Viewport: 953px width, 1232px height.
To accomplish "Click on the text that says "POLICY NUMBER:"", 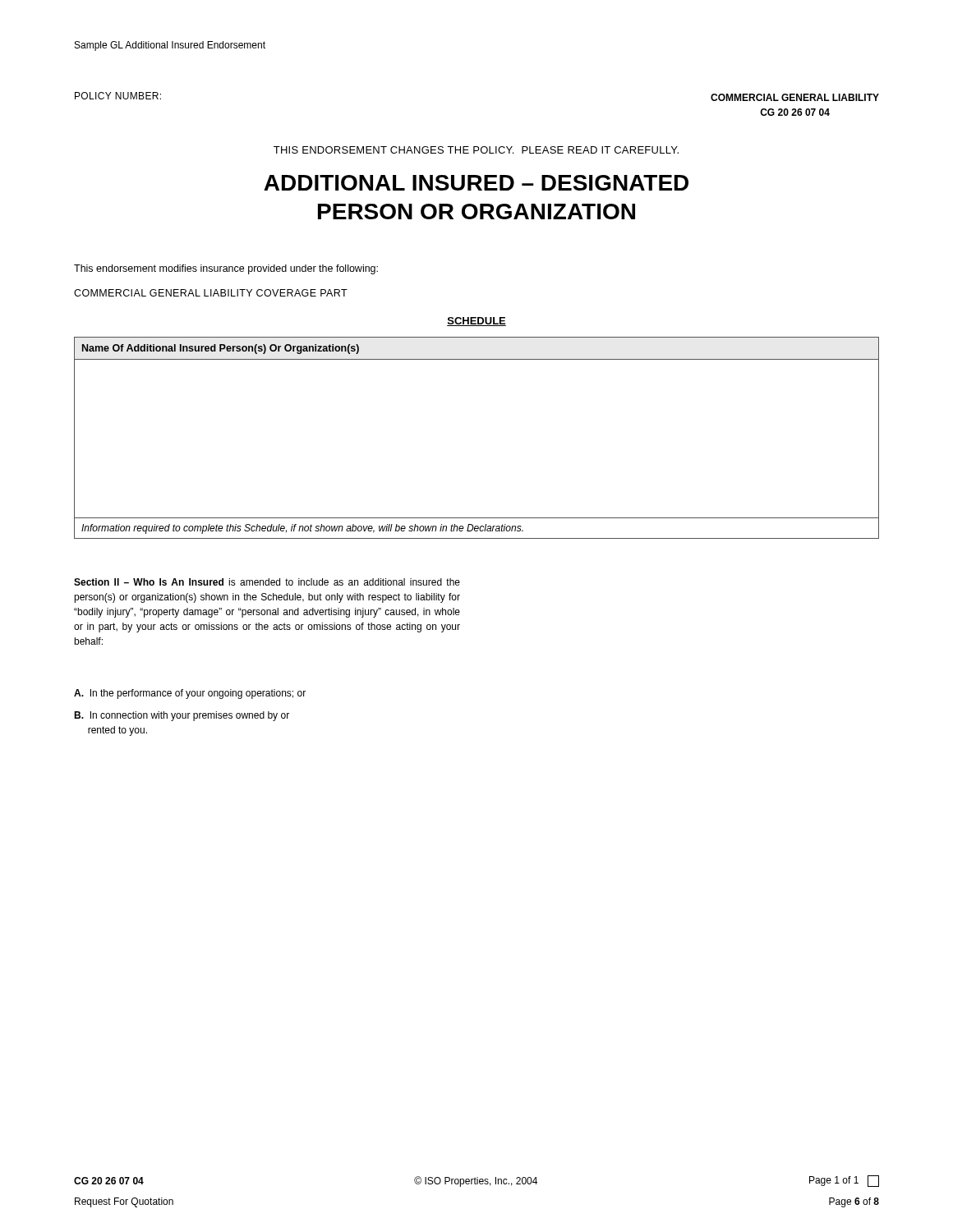I will coord(118,96).
